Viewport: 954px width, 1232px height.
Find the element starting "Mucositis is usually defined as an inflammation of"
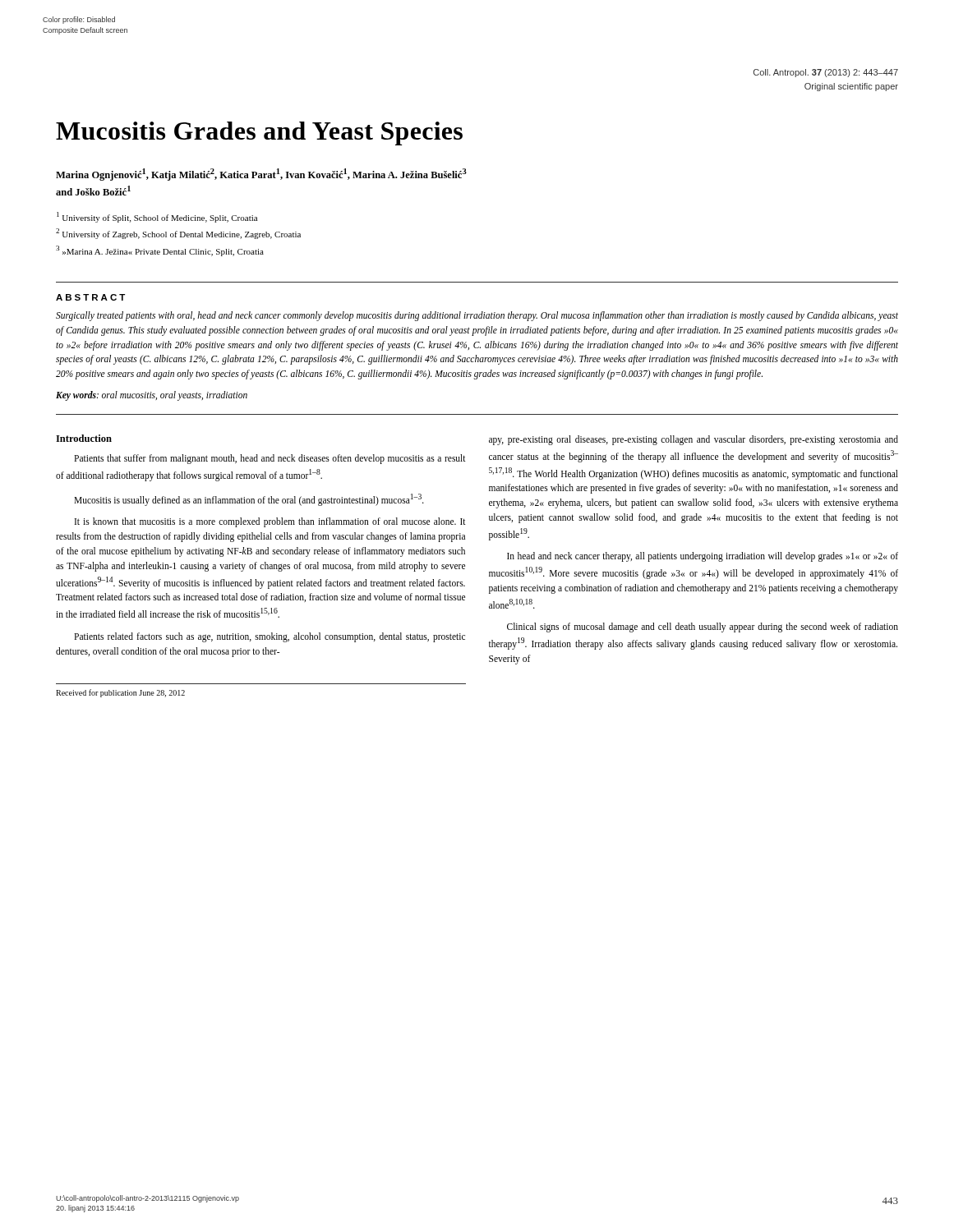click(x=249, y=498)
